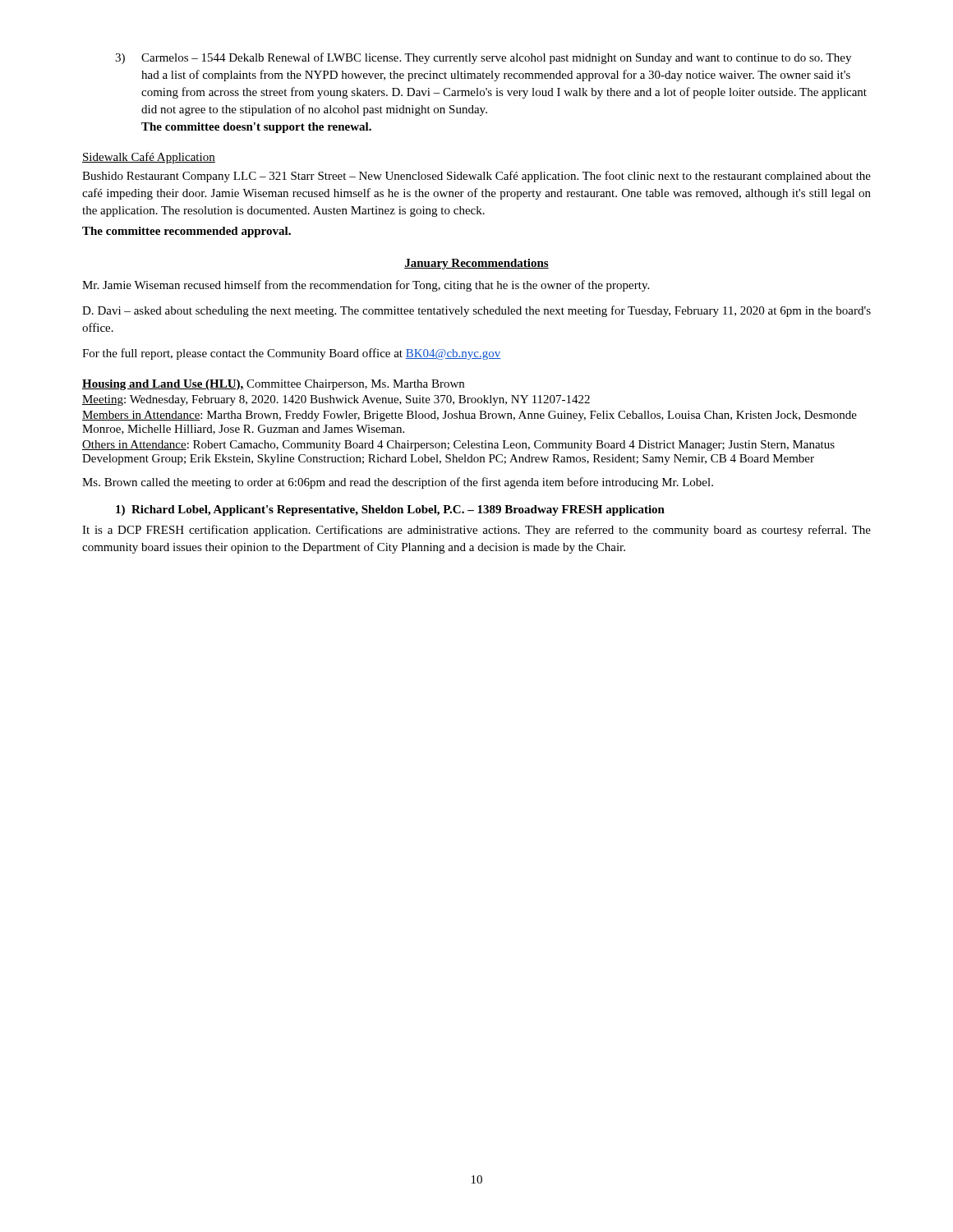953x1232 pixels.
Task: Locate the block of text that opens with "Members in Attendance: Martha"
Action: [x=469, y=422]
